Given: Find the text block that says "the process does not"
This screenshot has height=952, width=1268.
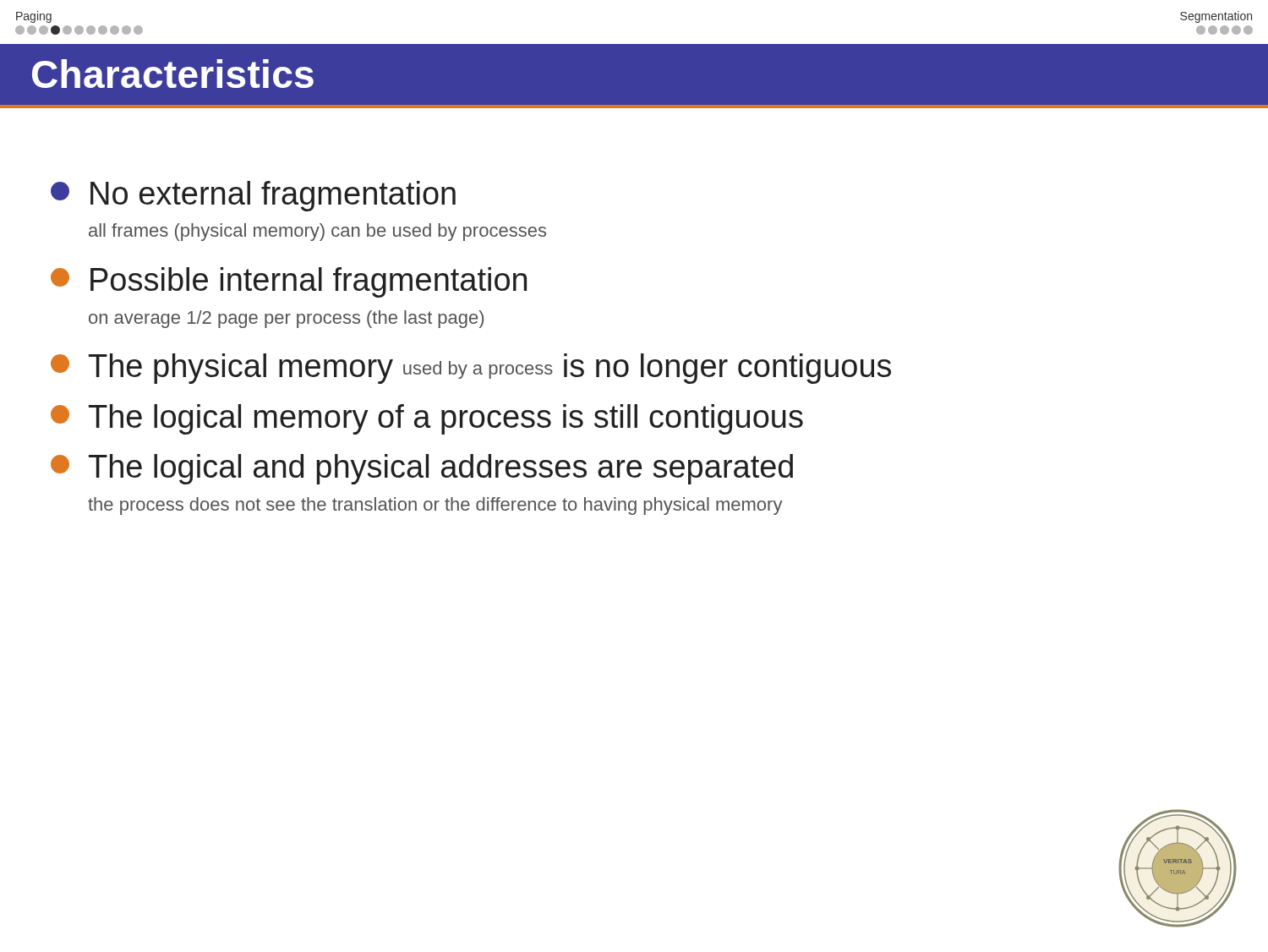Looking at the screenshot, I should pyautogui.click(x=435, y=504).
